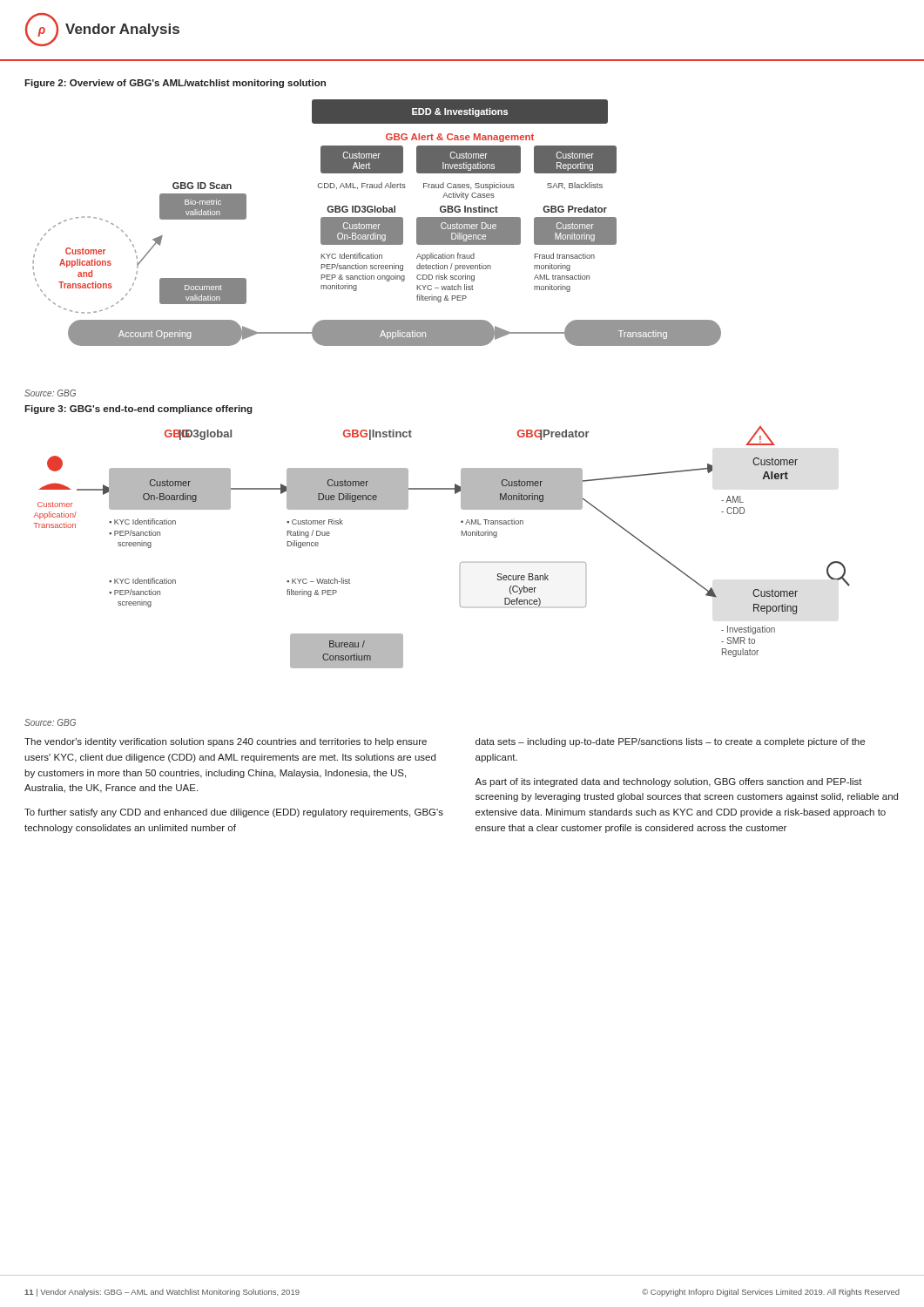Where is the passage that starts "The vendor's identity verification solution"?
The width and height of the screenshot is (924, 1307).
(237, 785)
